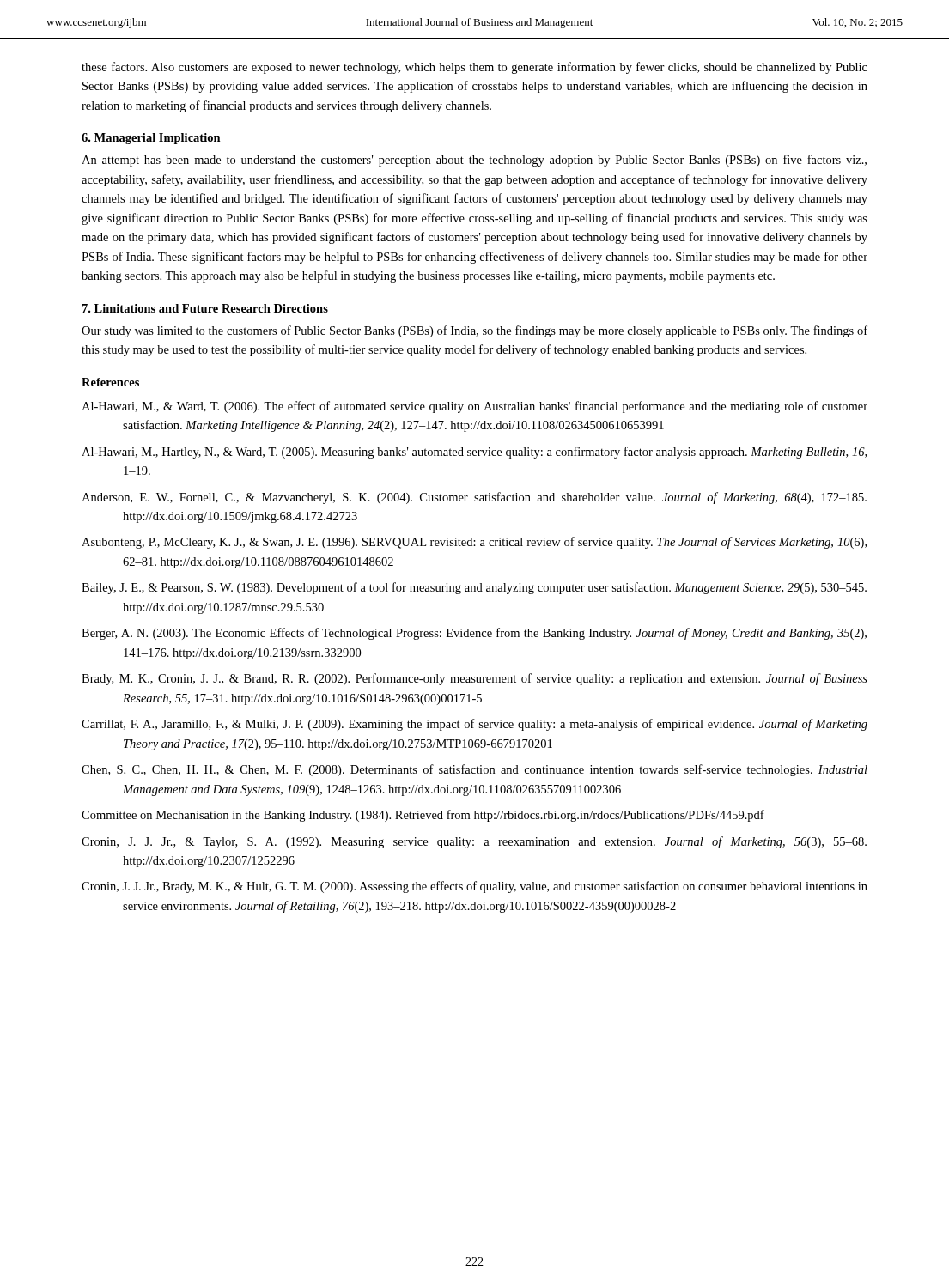Find the list item containing "Carrillat, F. A., Jaramillo, F., & Mulki,"
The width and height of the screenshot is (949, 1288).
(474, 734)
